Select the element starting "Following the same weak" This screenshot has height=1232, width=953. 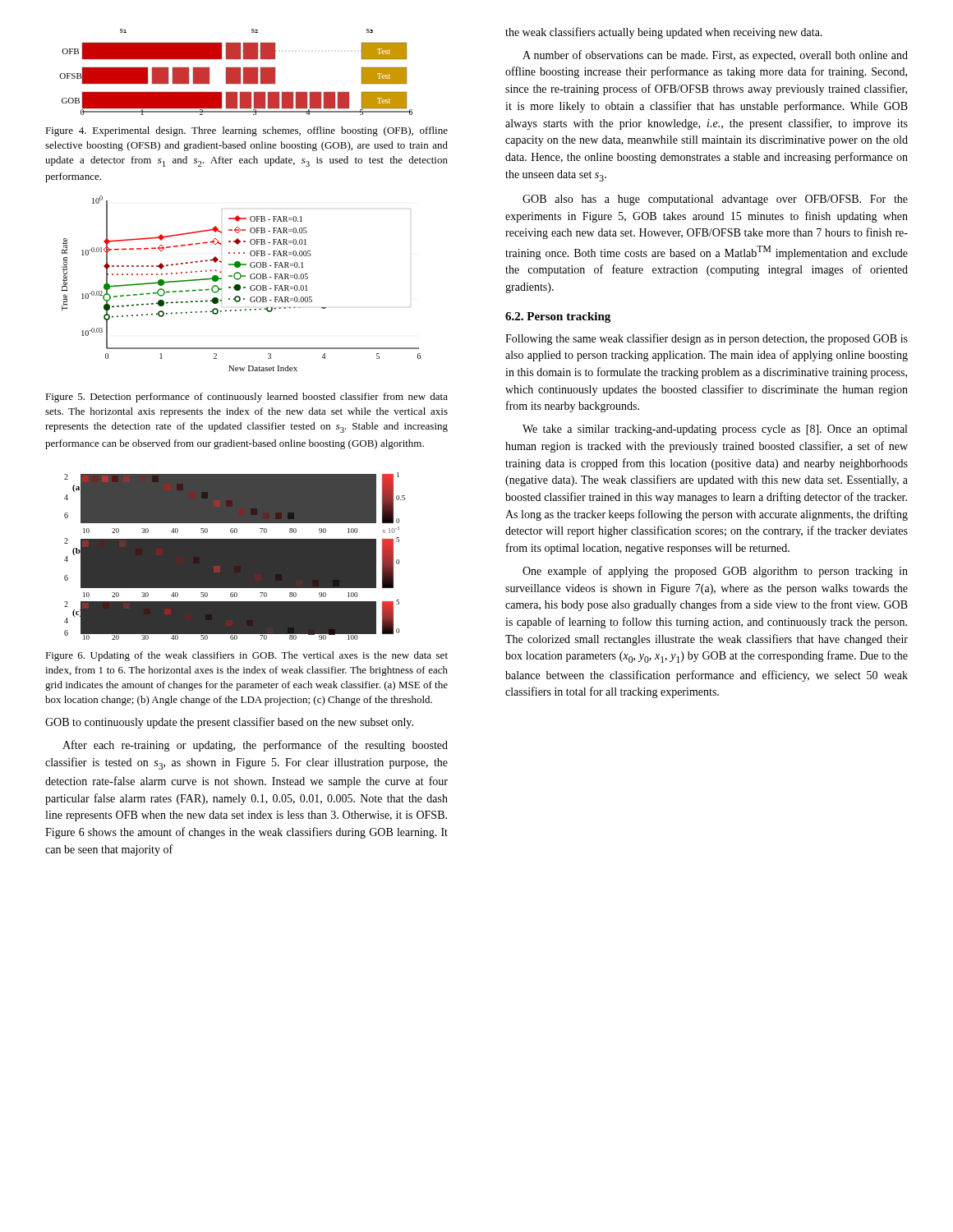707,516
